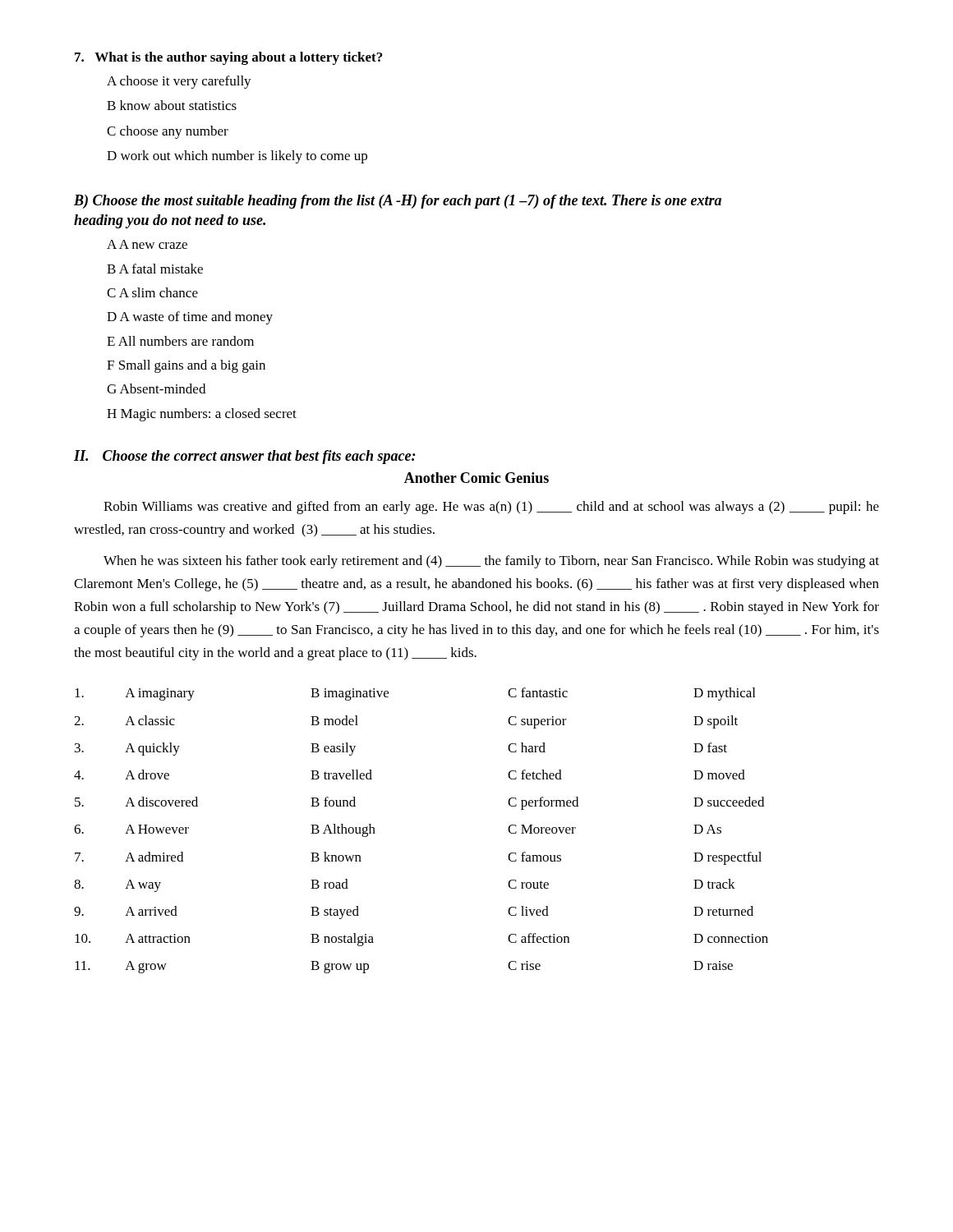This screenshot has height=1232, width=953.
Task: Click on the passage starting "B know about statistics"
Action: point(172,106)
